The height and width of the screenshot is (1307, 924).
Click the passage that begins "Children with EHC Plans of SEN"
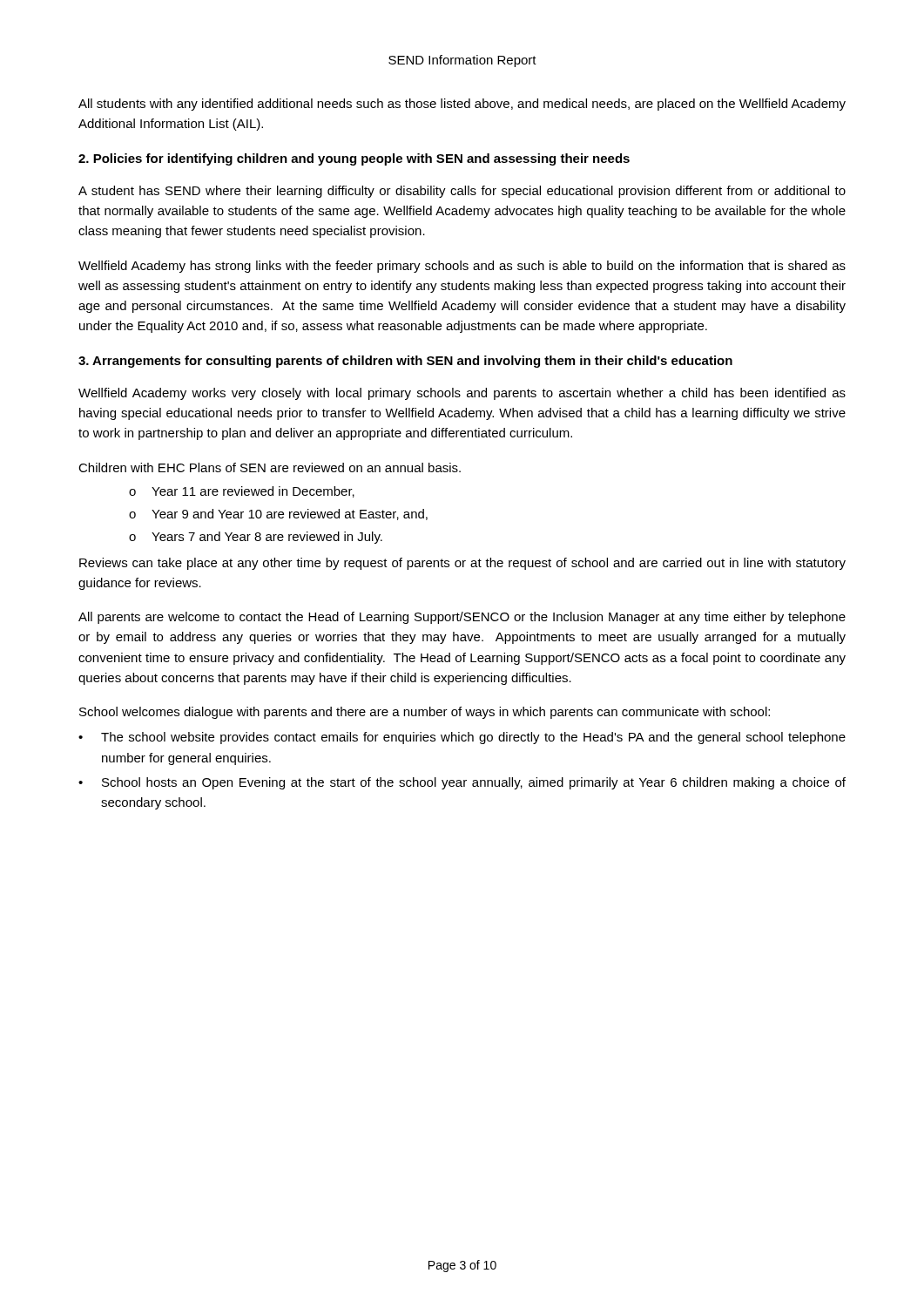(270, 467)
